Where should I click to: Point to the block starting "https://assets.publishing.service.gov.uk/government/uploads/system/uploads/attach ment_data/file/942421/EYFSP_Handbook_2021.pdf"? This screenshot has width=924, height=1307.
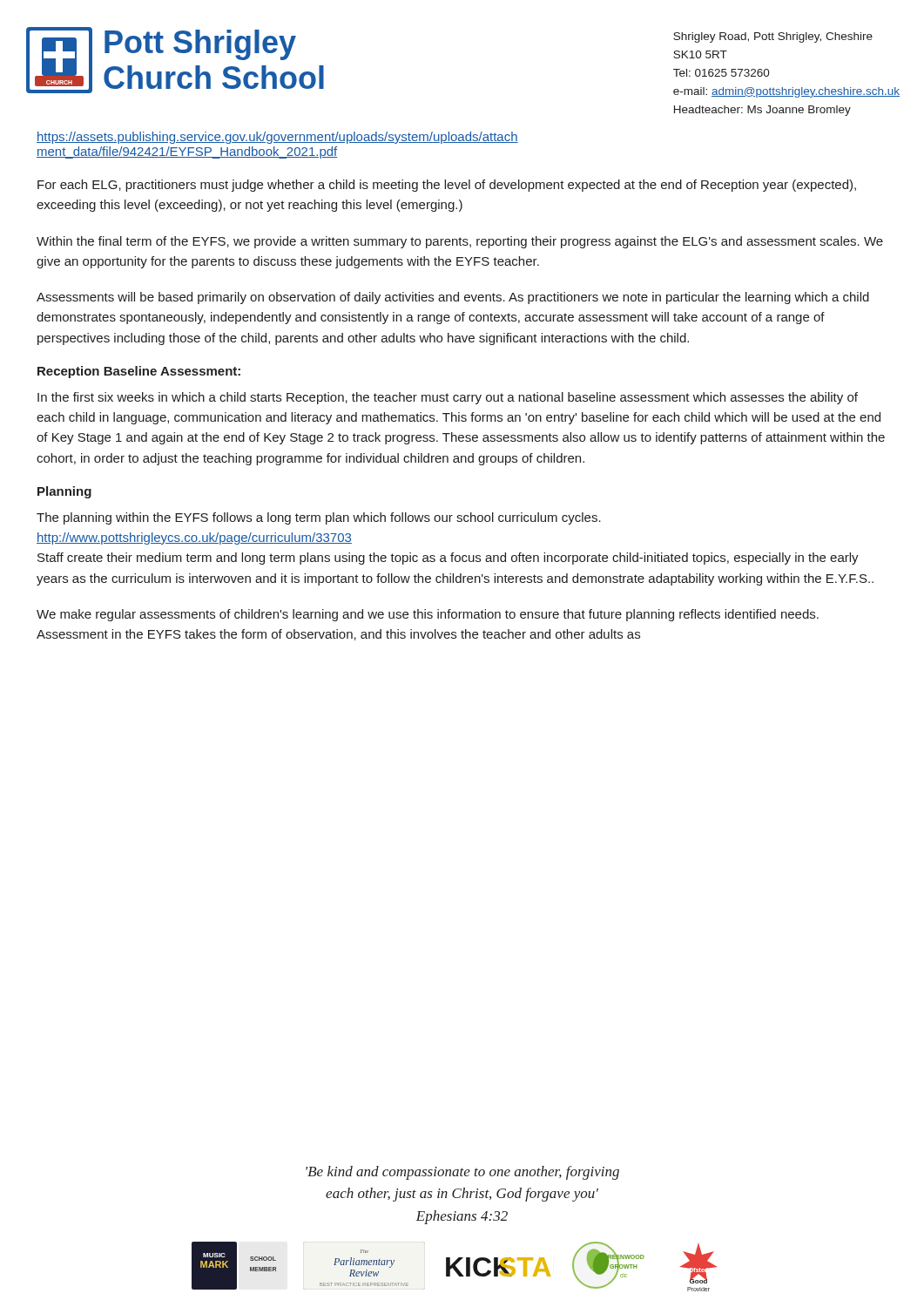pos(462,144)
